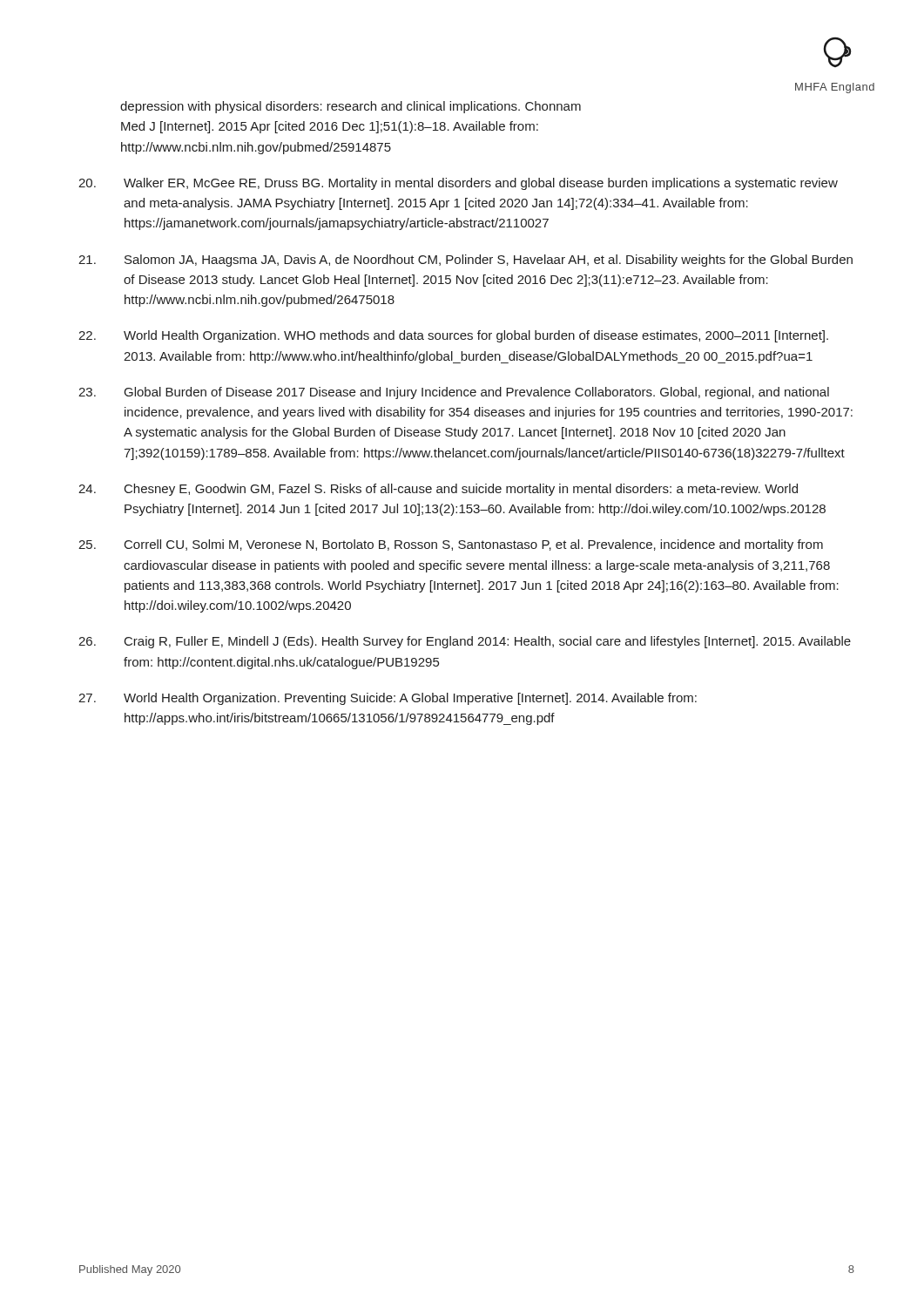Point to the block beginning "22. World Health Organization. WHO methods and"
Viewport: 924px width, 1307px height.
(x=466, y=345)
